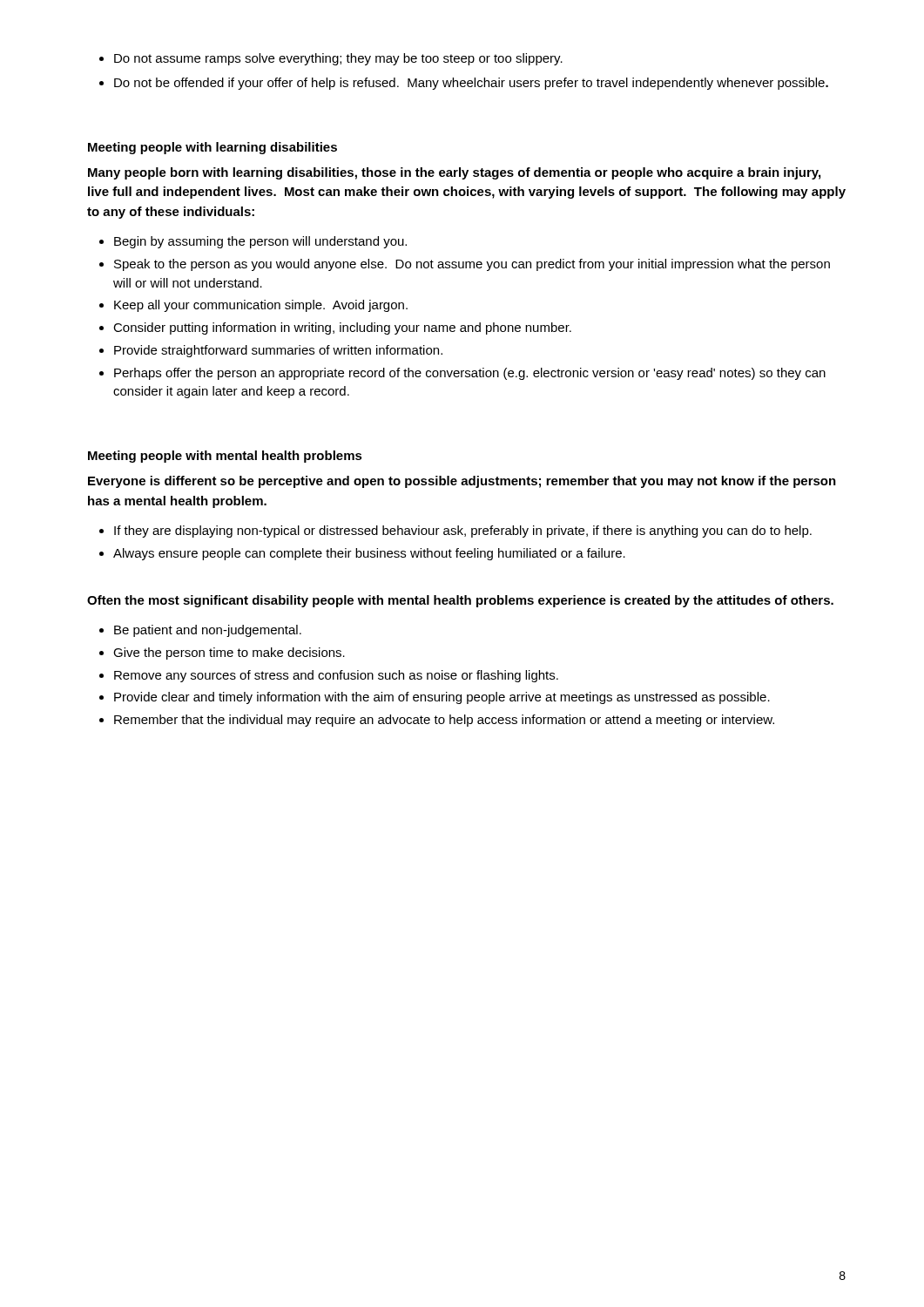The image size is (924, 1307).
Task: Navigate to the text starting "Remember that the"
Action: (466, 720)
